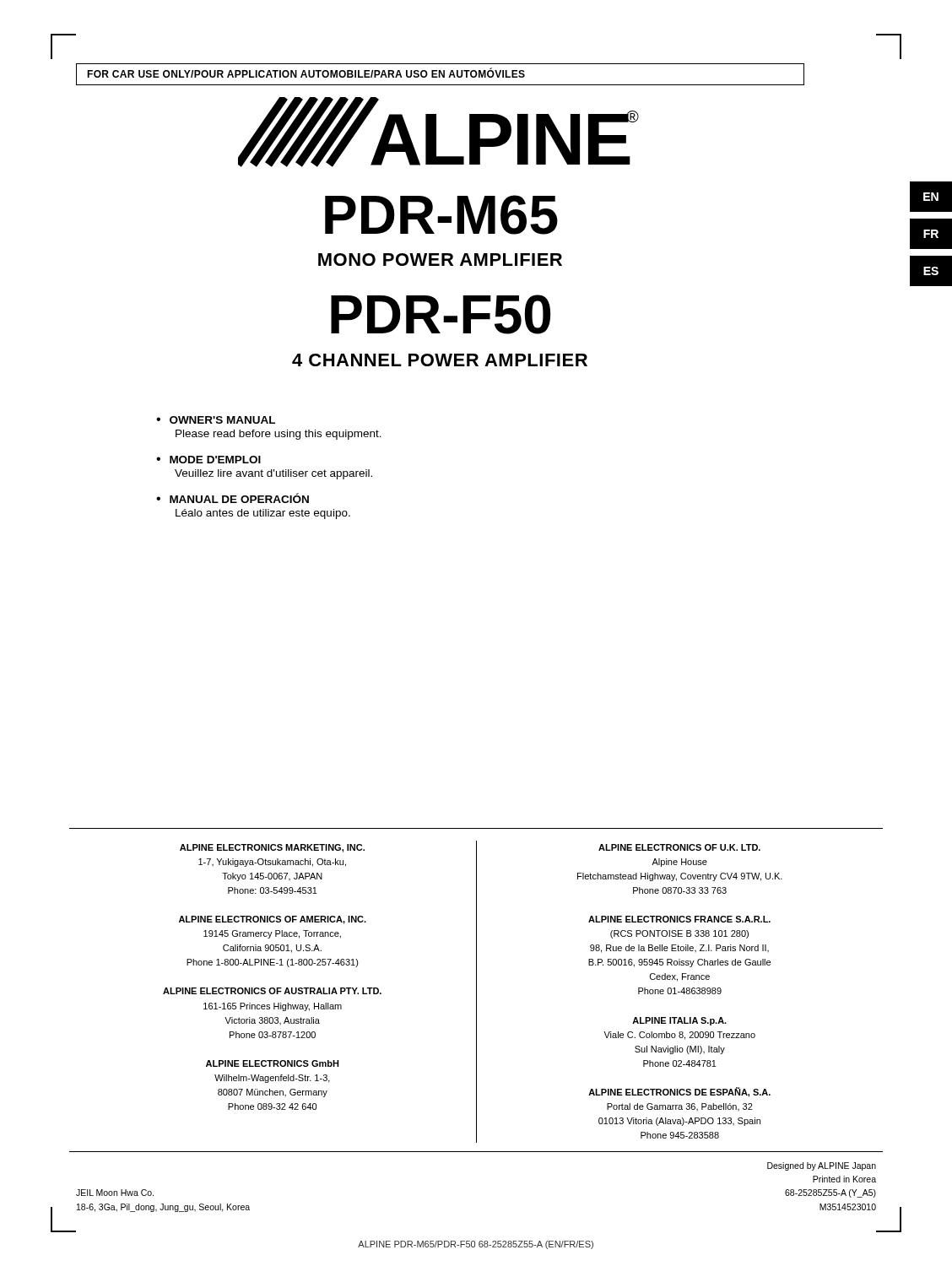Find the passage starting "• OWNER'S MANUAL Please"
The image size is (952, 1266).
pyautogui.click(x=269, y=426)
